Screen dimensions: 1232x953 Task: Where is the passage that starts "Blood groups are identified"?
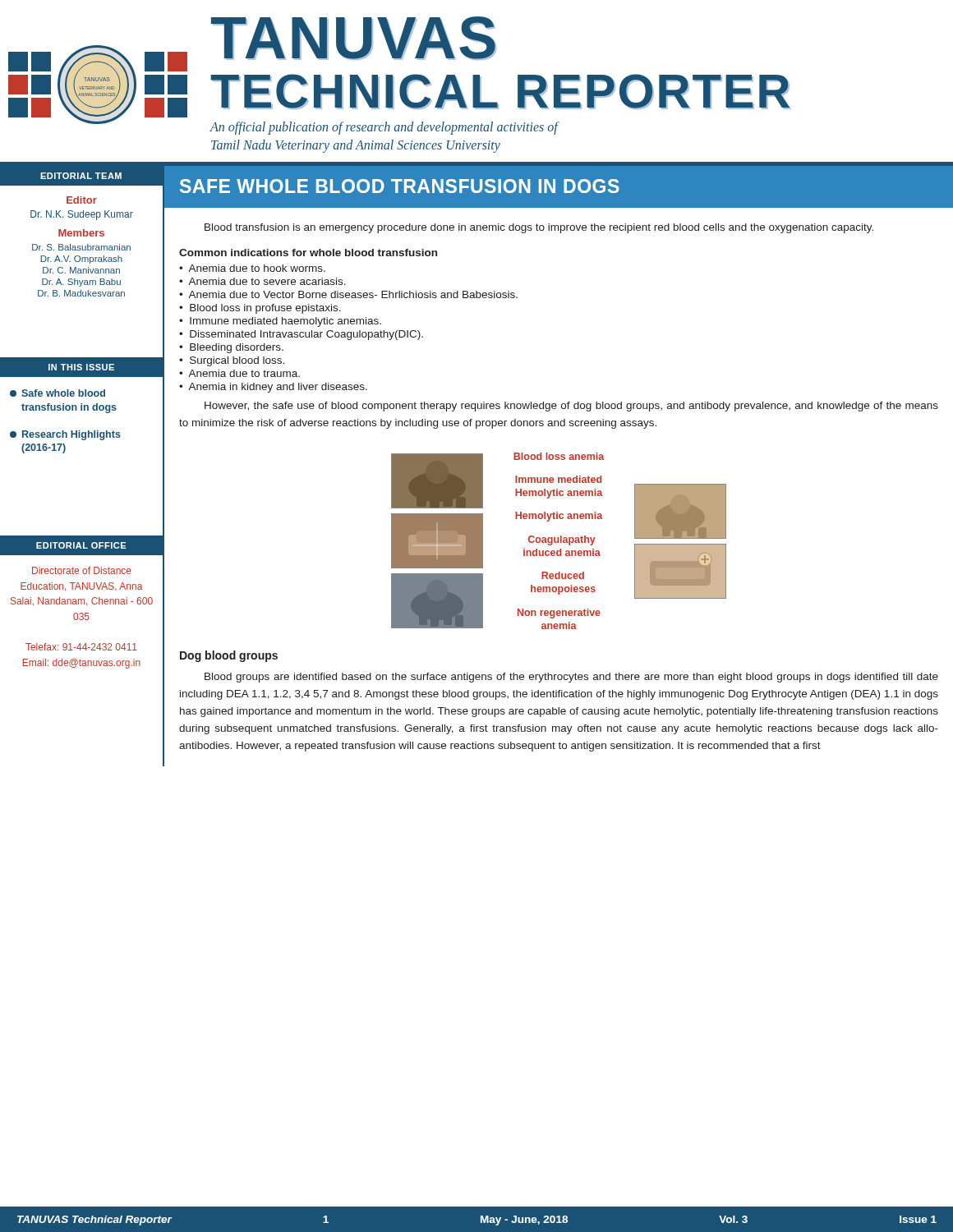click(x=559, y=712)
